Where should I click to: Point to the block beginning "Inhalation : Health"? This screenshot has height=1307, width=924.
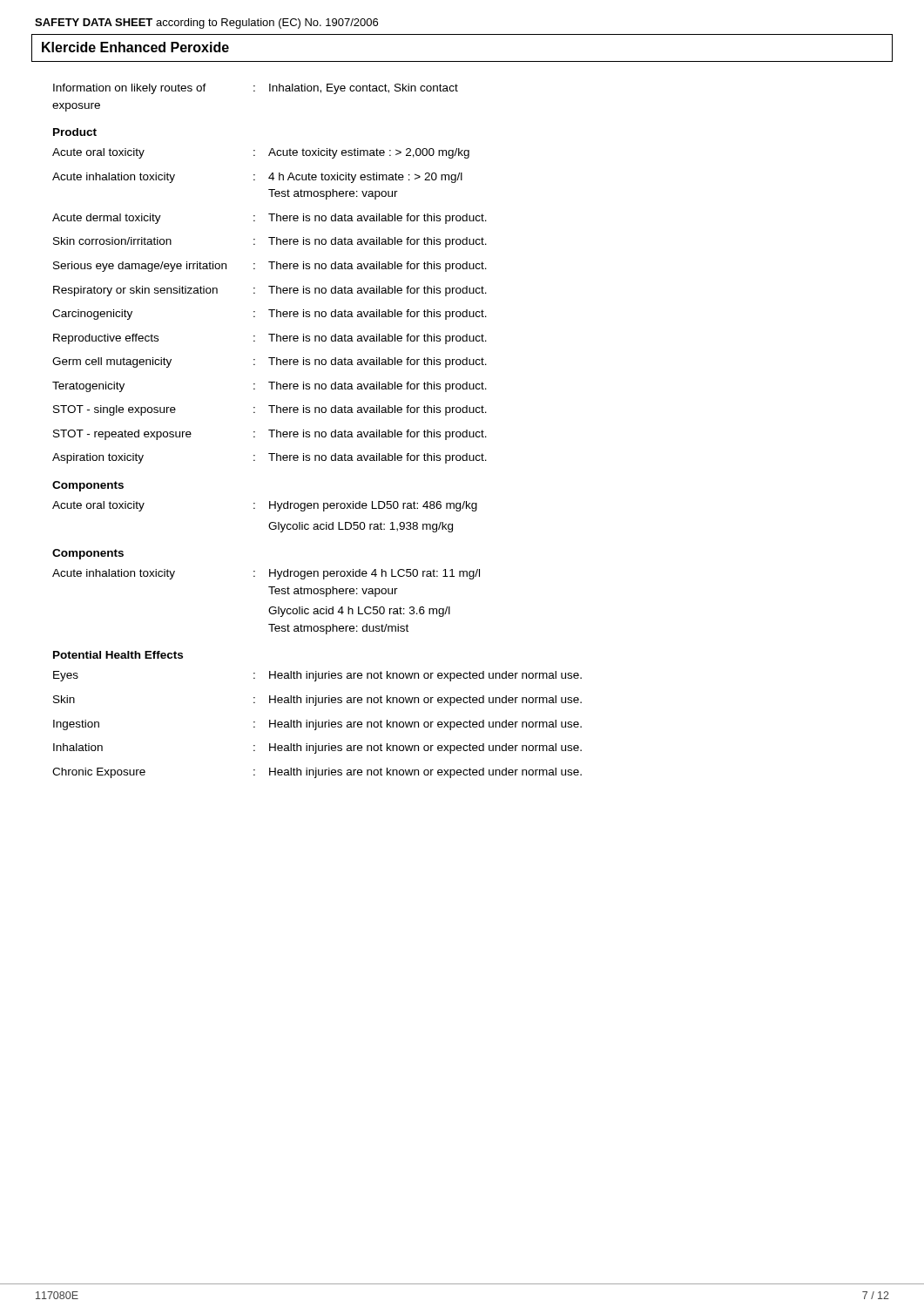pyautogui.click(x=471, y=747)
